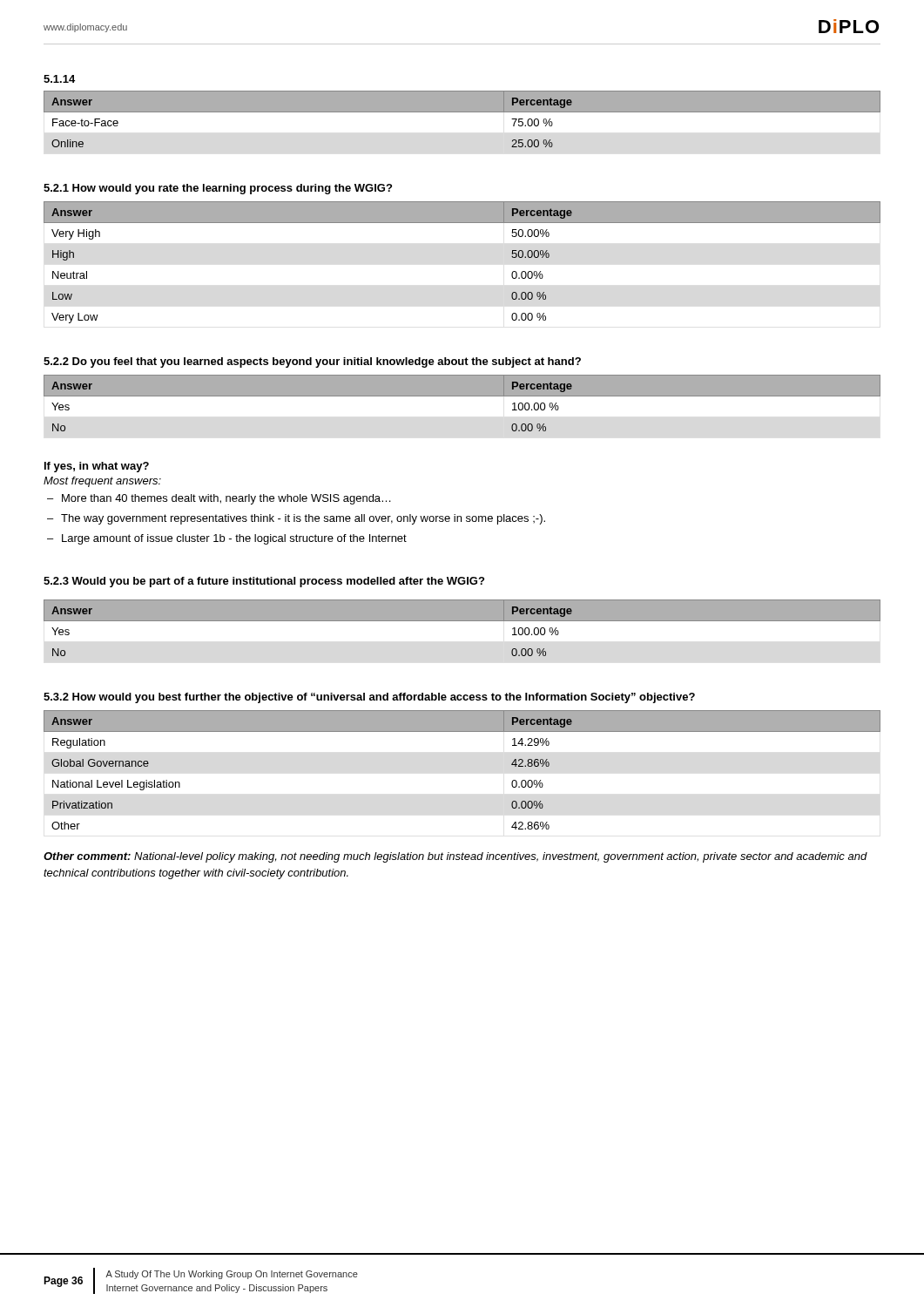
Task: Click on the table containing "Global Governance"
Action: click(462, 774)
